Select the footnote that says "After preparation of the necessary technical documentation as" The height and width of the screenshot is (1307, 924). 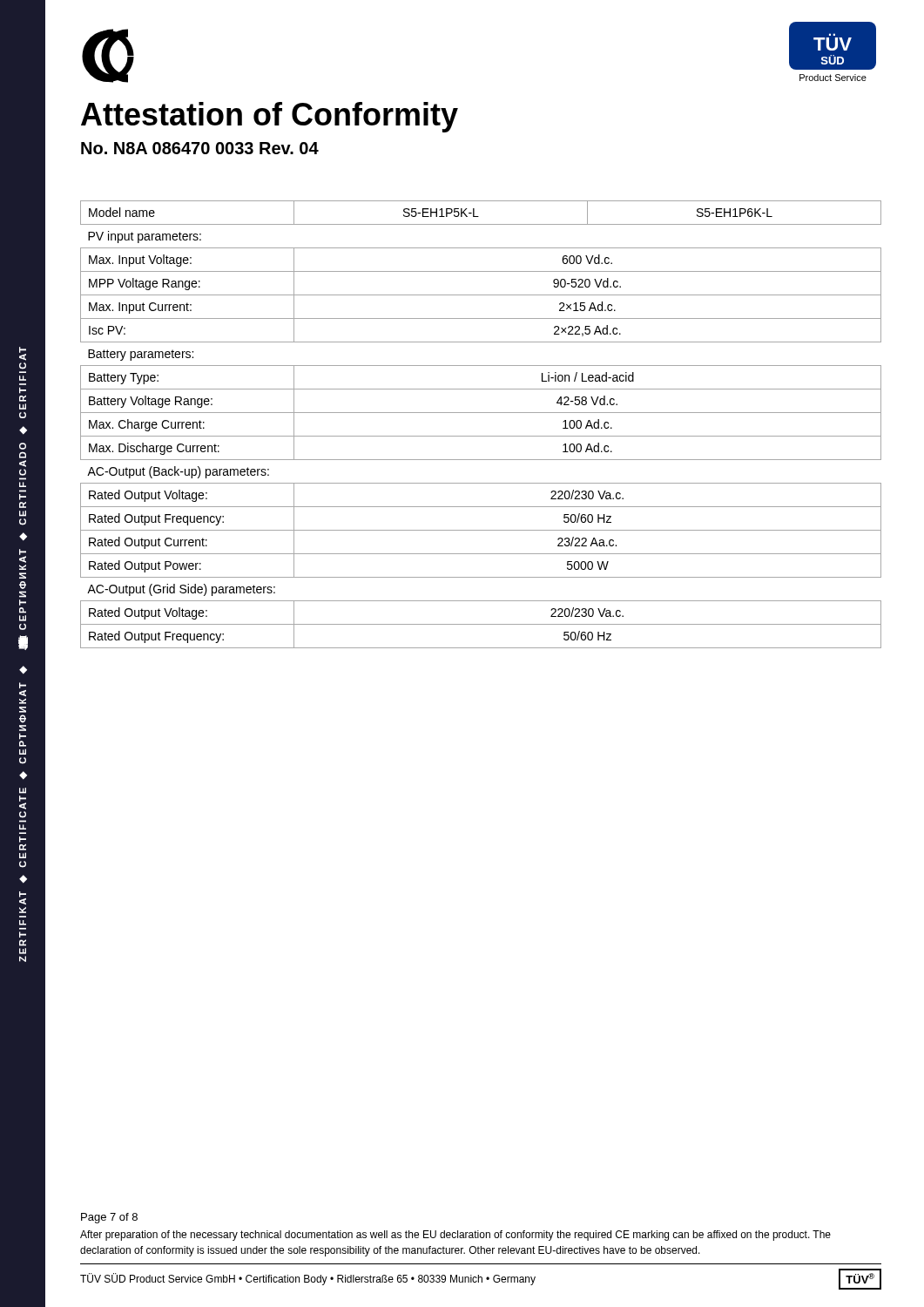coord(455,1242)
